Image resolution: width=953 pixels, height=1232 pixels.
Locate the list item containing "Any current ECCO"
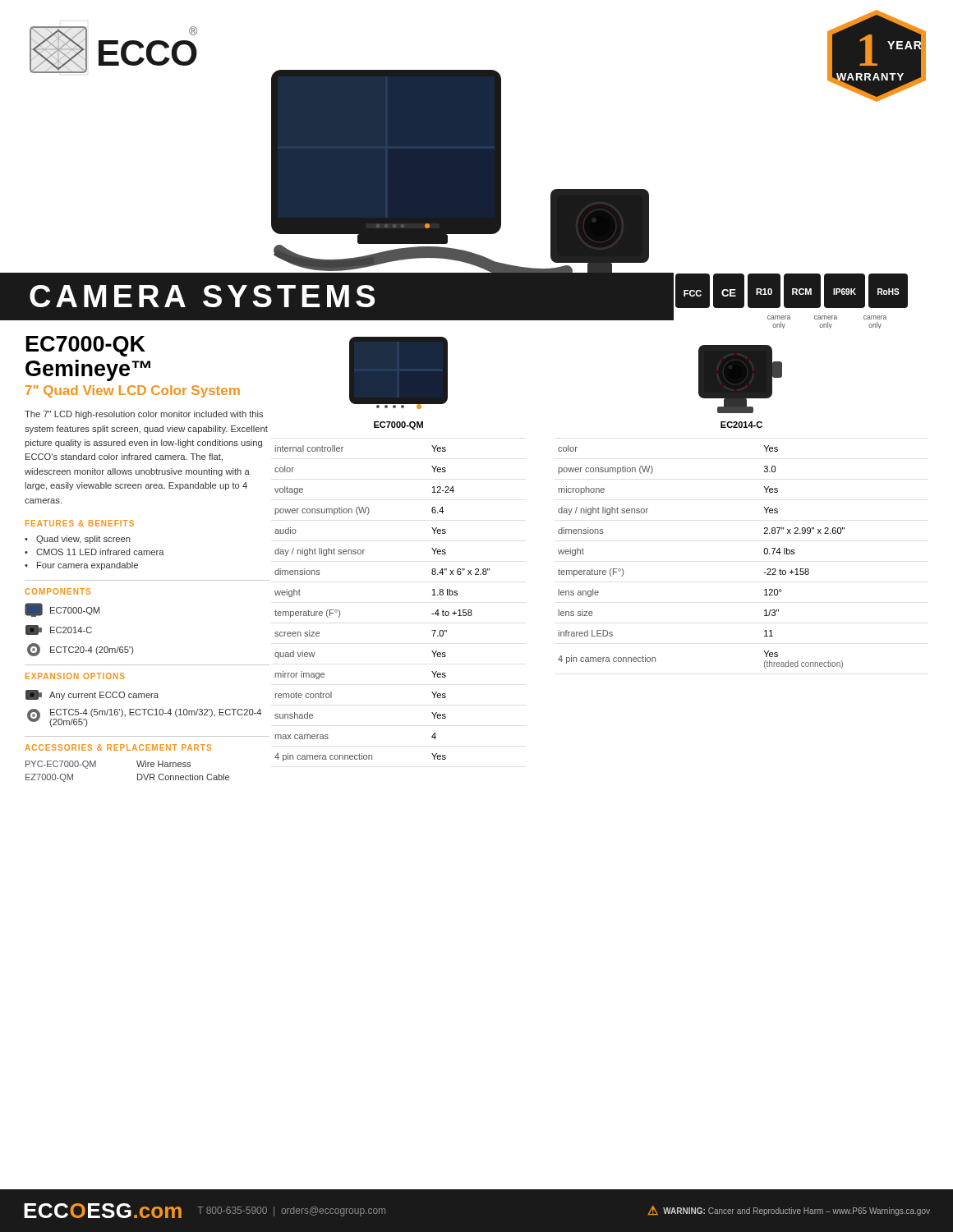pos(92,695)
